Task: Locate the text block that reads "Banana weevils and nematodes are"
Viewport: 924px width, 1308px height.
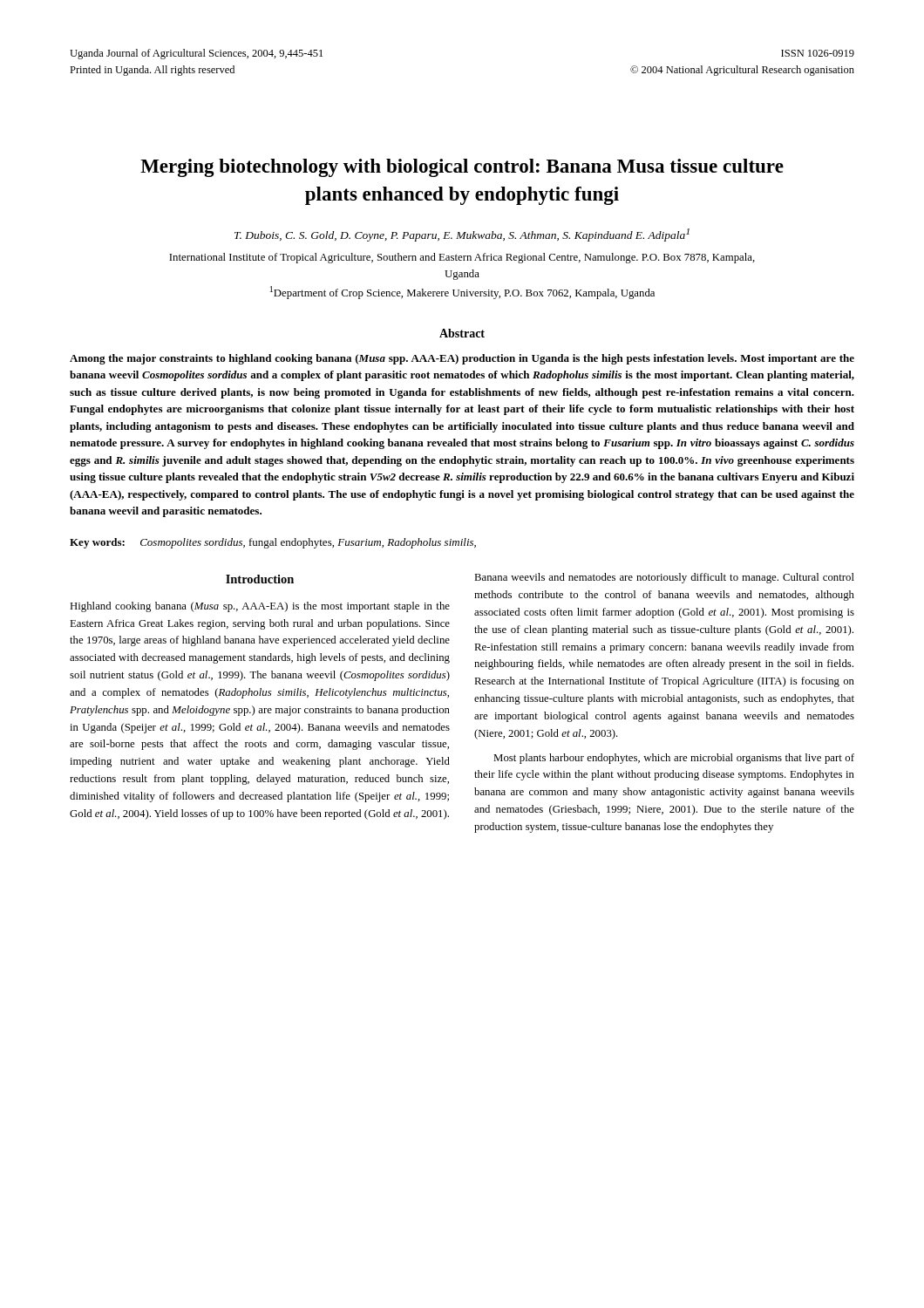Action: (664, 703)
